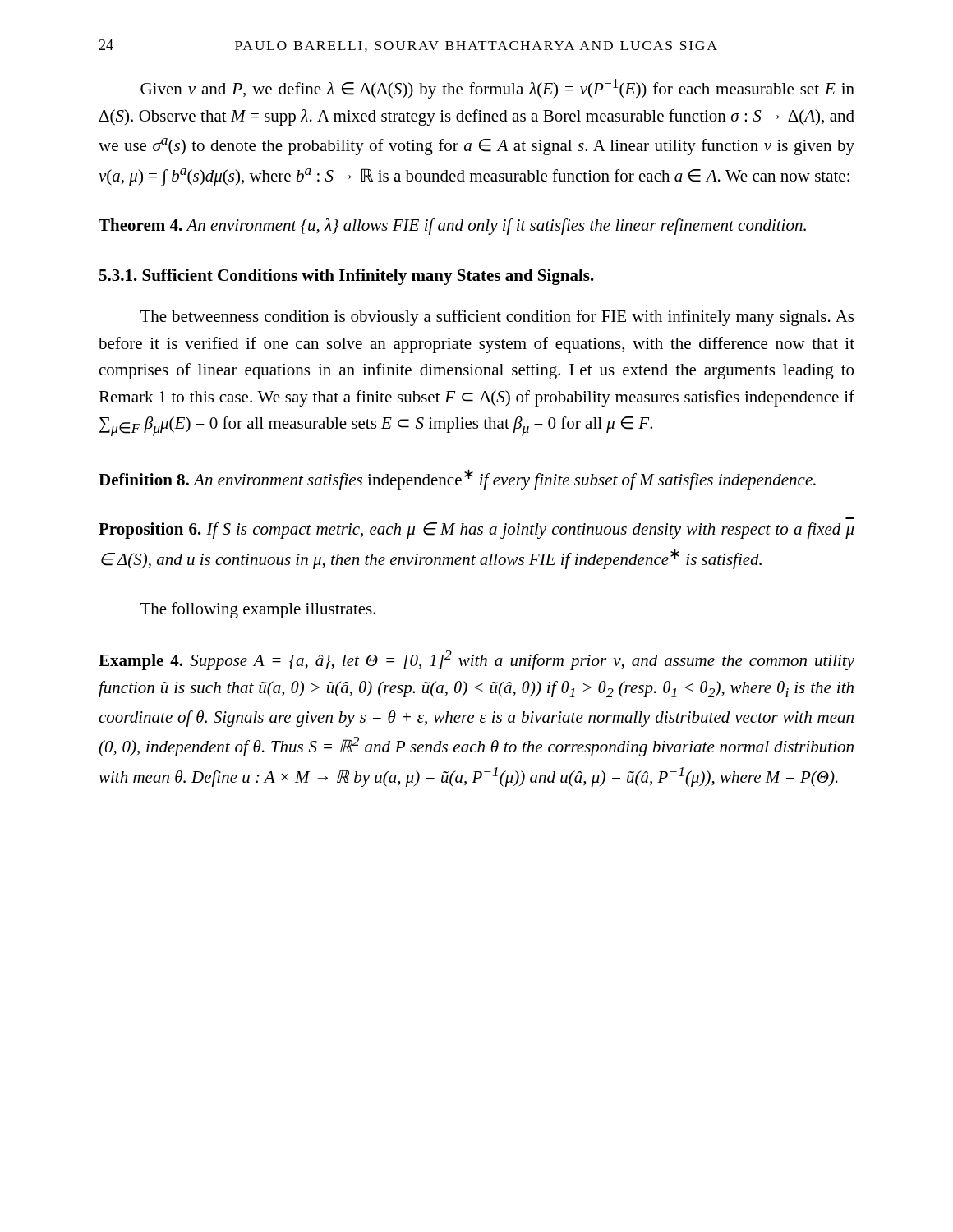Image resolution: width=953 pixels, height=1232 pixels.
Task: Locate the section header containing "5.3.1. Sufficient Conditions with"
Action: coord(346,275)
